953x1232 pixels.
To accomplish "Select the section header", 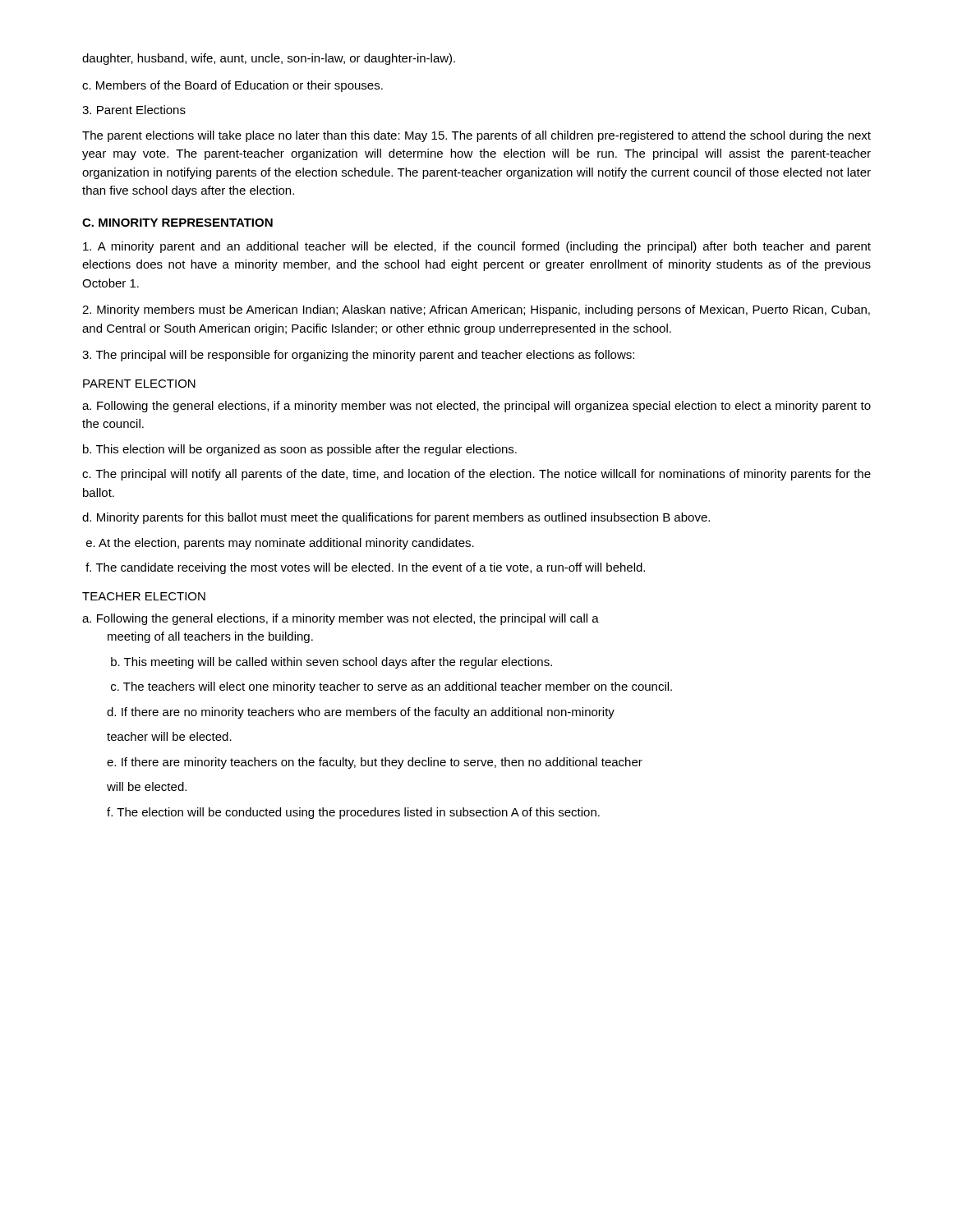I will 178,222.
